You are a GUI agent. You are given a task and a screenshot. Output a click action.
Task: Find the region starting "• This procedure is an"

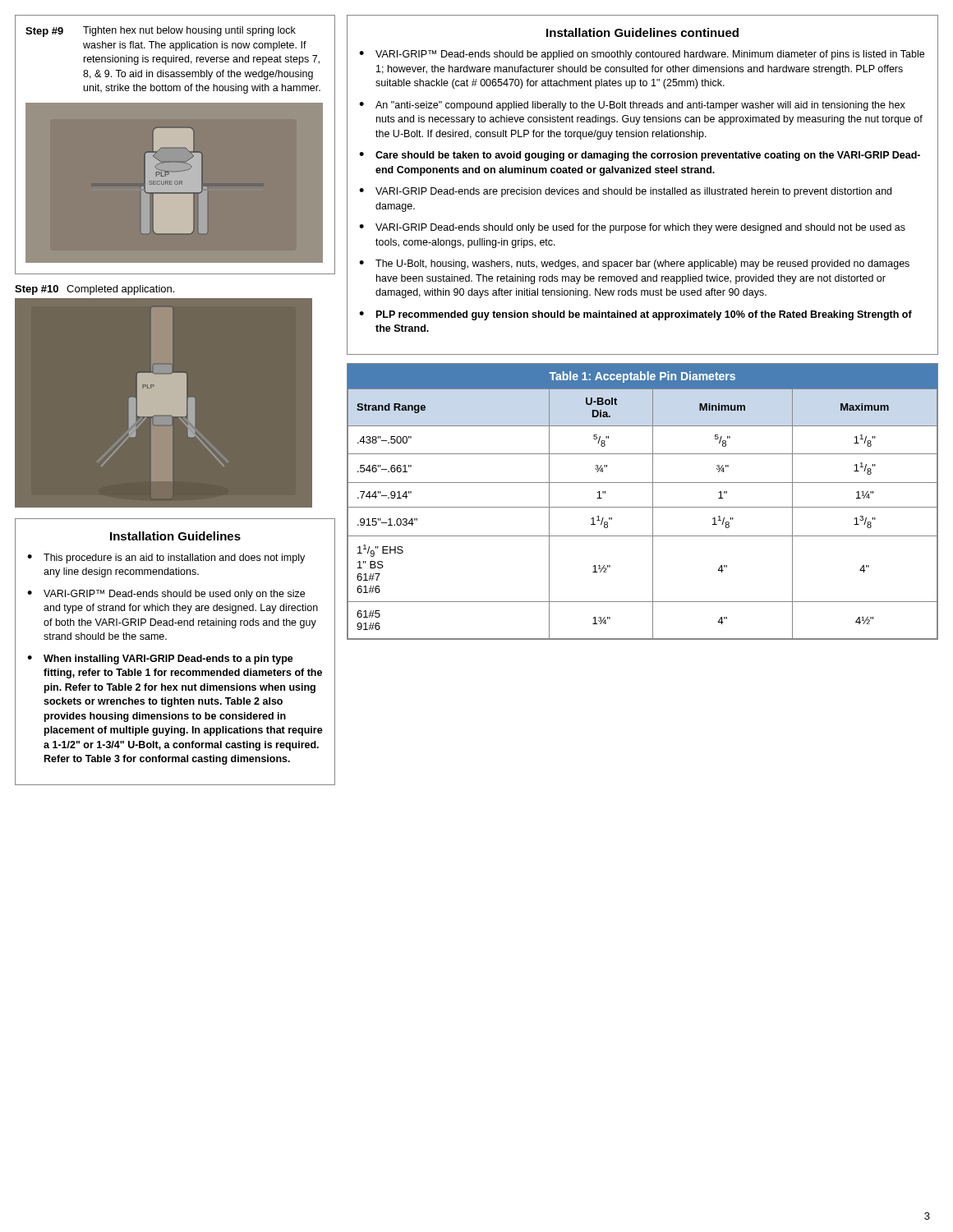tap(175, 565)
